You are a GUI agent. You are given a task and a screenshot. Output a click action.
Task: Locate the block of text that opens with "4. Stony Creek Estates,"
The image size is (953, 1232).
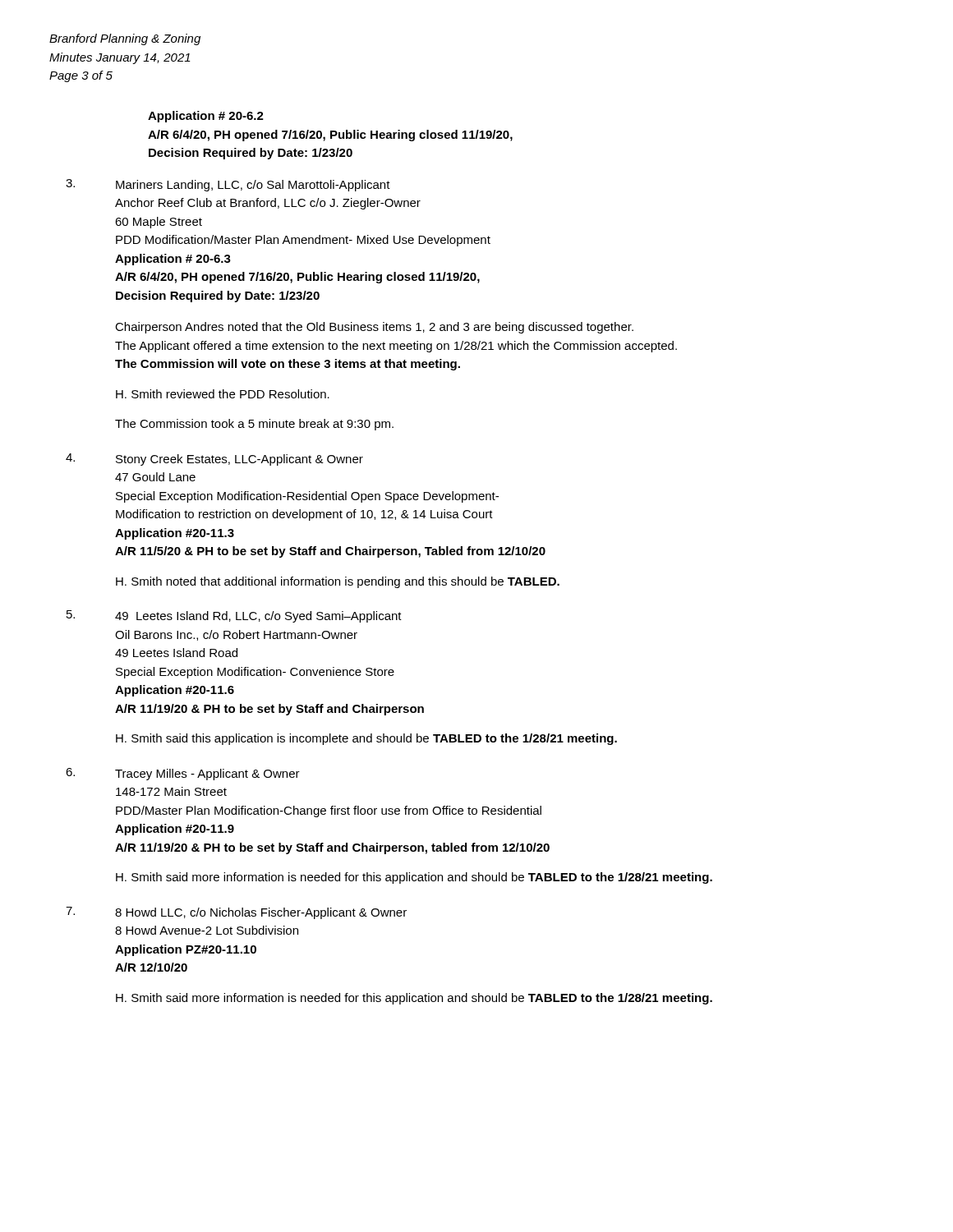click(x=476, y=505)
